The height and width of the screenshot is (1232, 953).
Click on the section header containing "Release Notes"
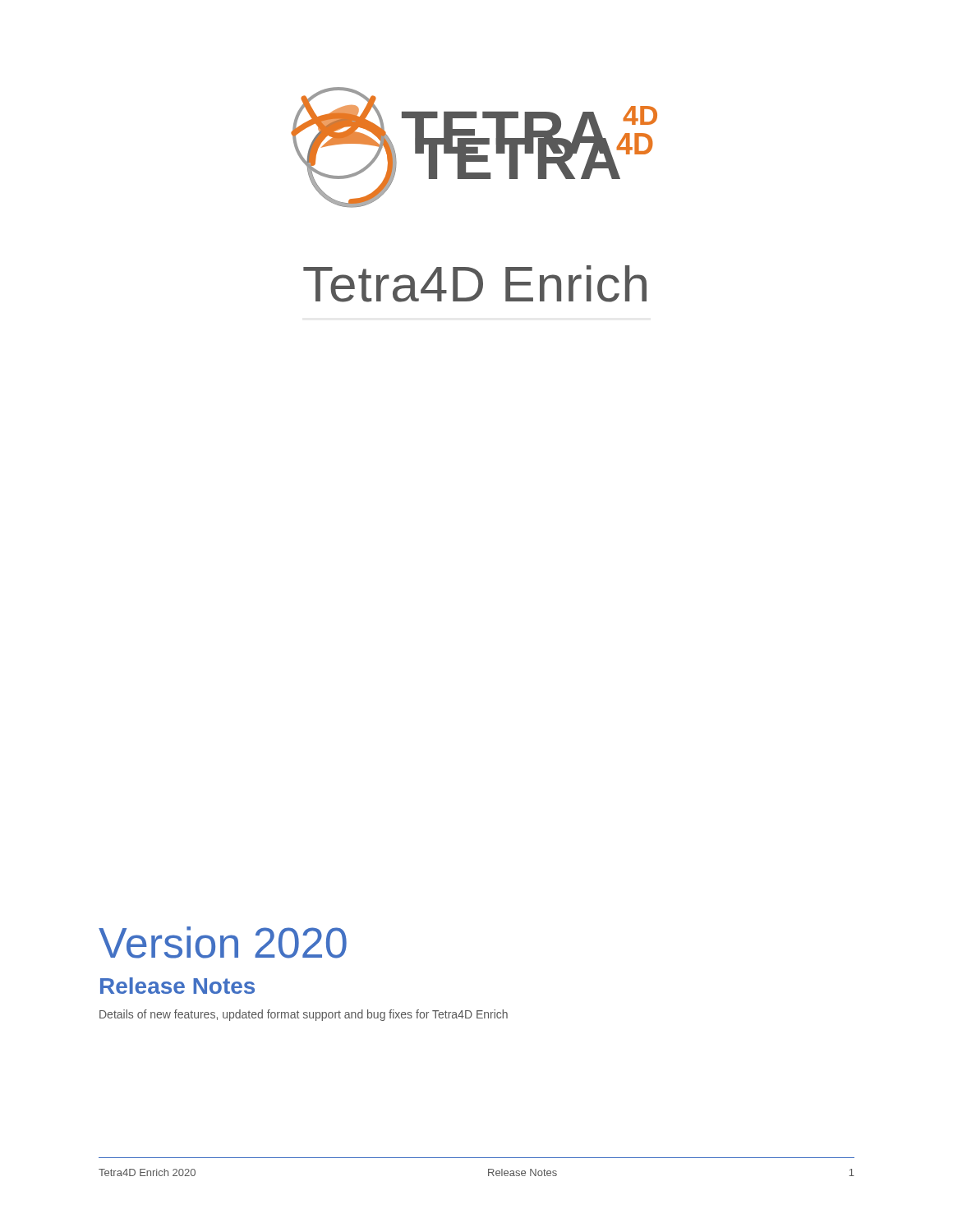coord(177,986)
